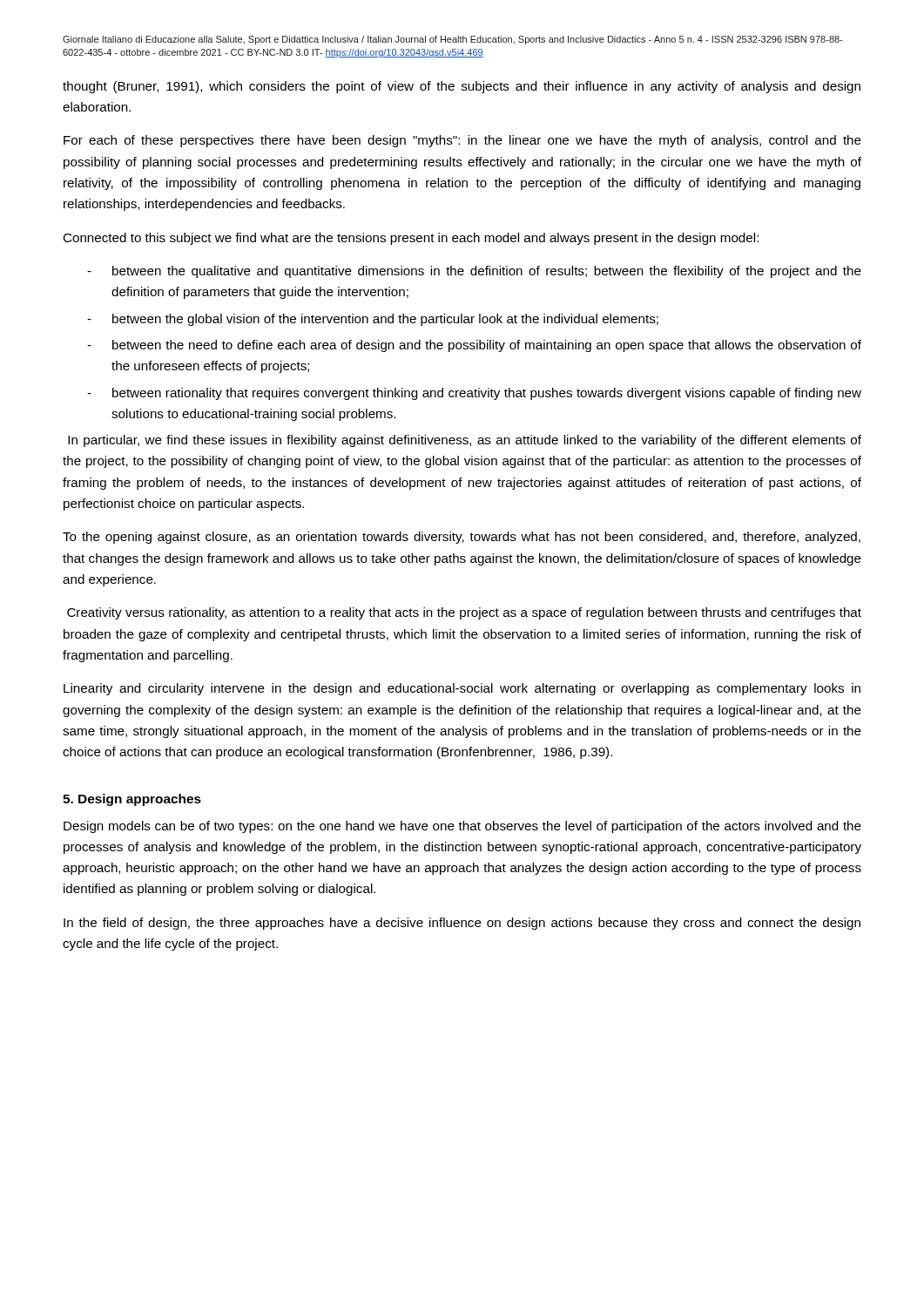The width and height of the screenshot is (924, 1307).
Task: Find the text block with the text "In particular, we find these issues in flexibility"
Action: tap(462, 472)
